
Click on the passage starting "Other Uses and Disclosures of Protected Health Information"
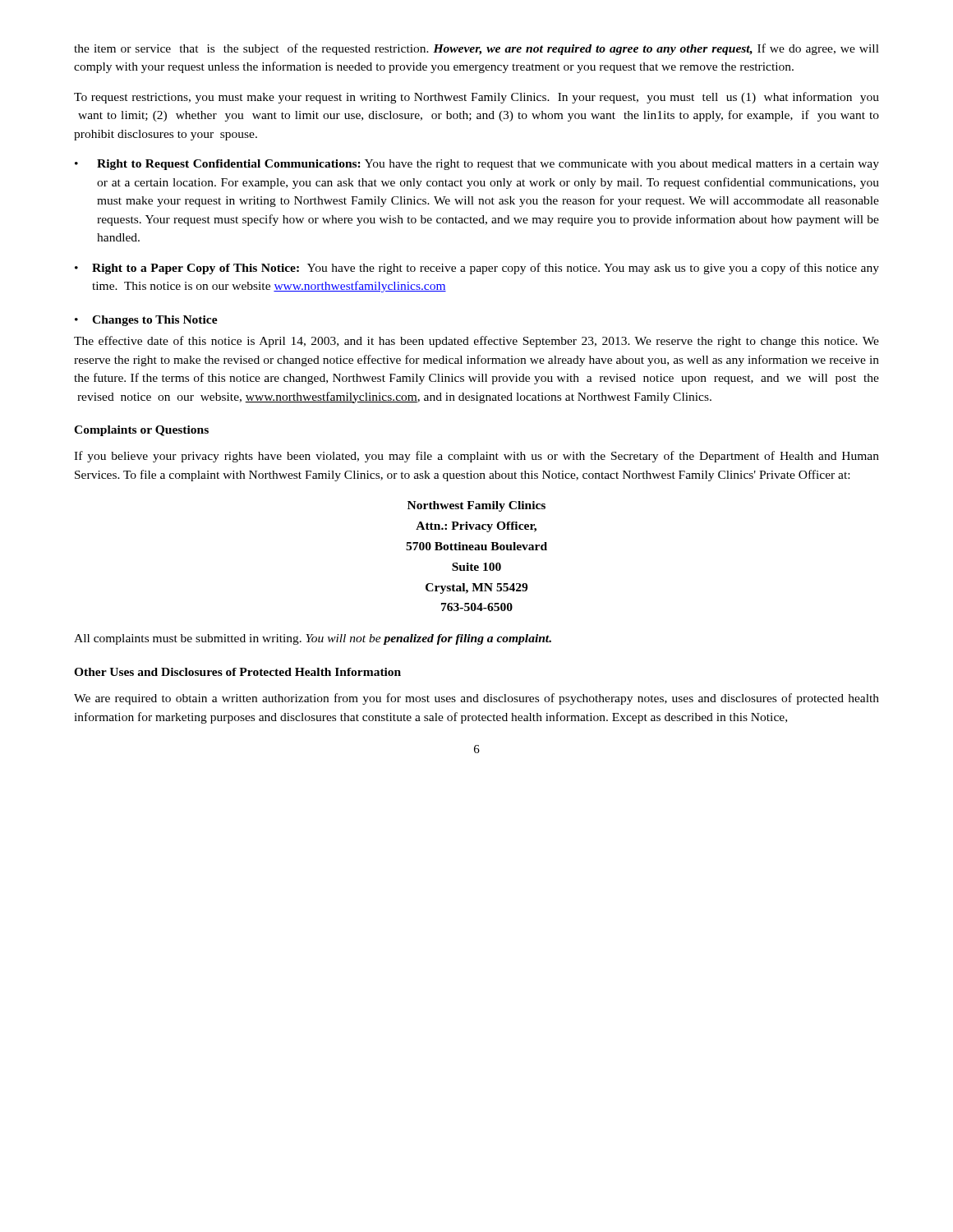pyautogui.click(x=238, y=671)
